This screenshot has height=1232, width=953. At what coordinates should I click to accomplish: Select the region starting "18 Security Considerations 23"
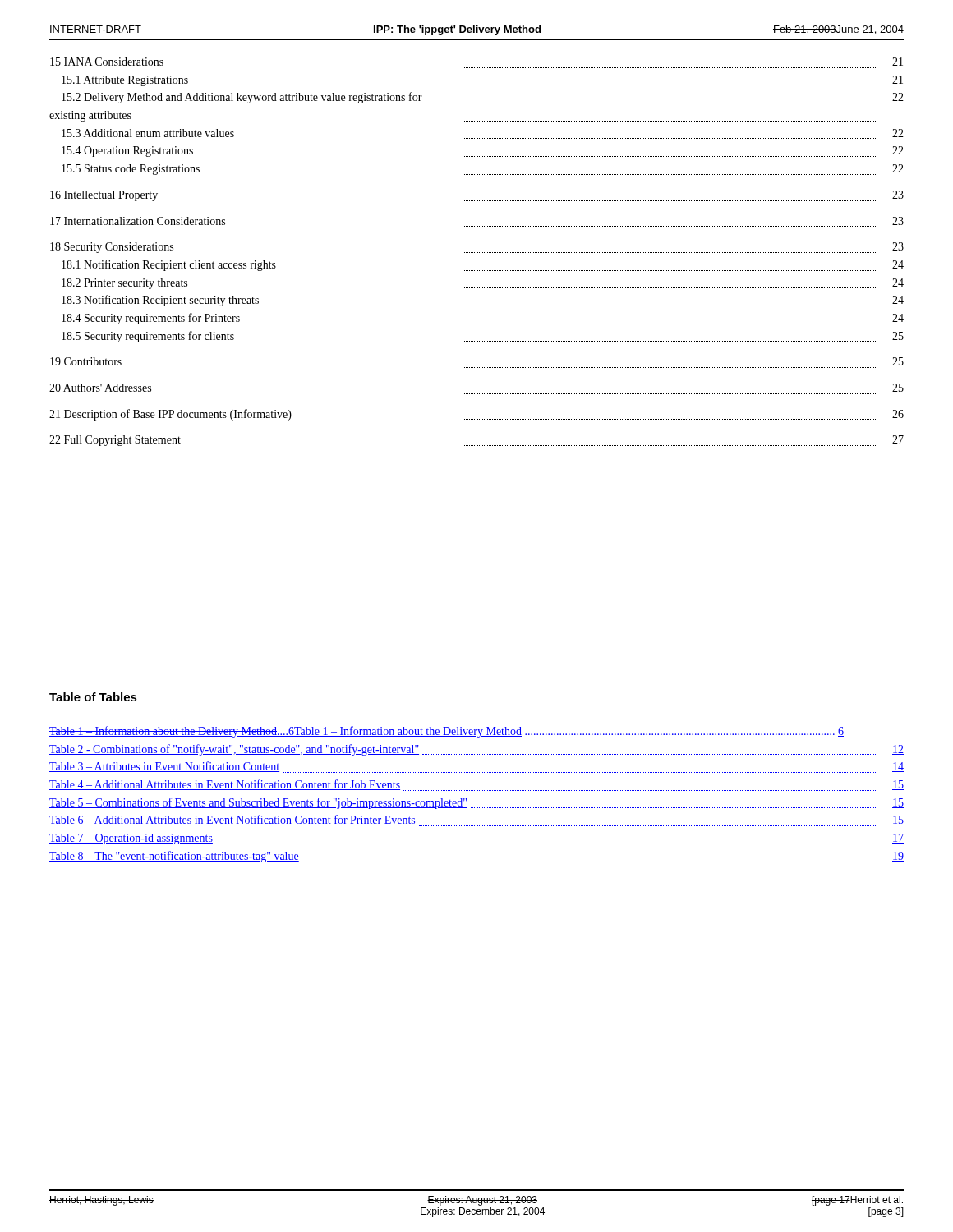(476, 247)
